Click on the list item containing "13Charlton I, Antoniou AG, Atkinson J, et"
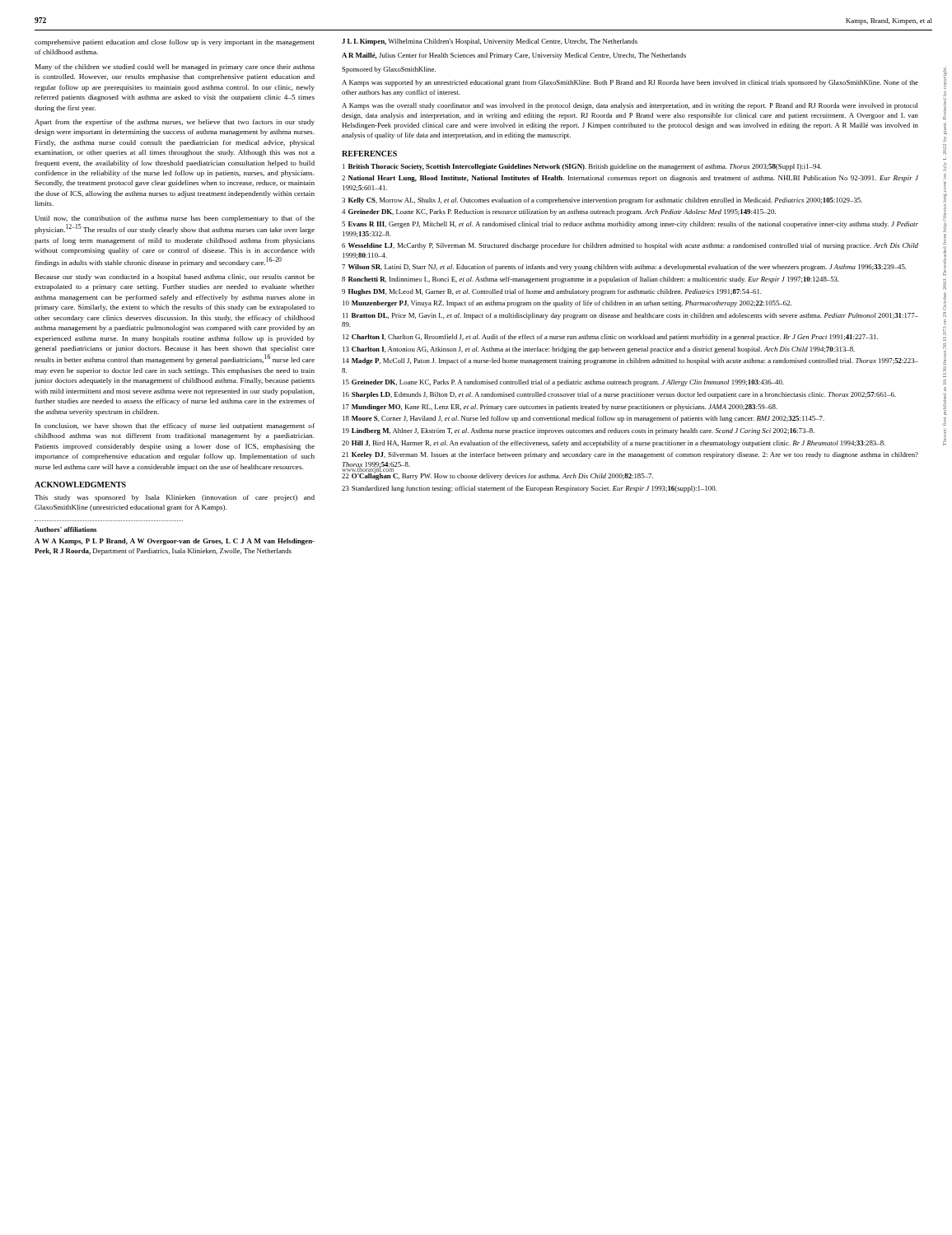The width and height of the screenshot is (952, 1235). (598, 349)
